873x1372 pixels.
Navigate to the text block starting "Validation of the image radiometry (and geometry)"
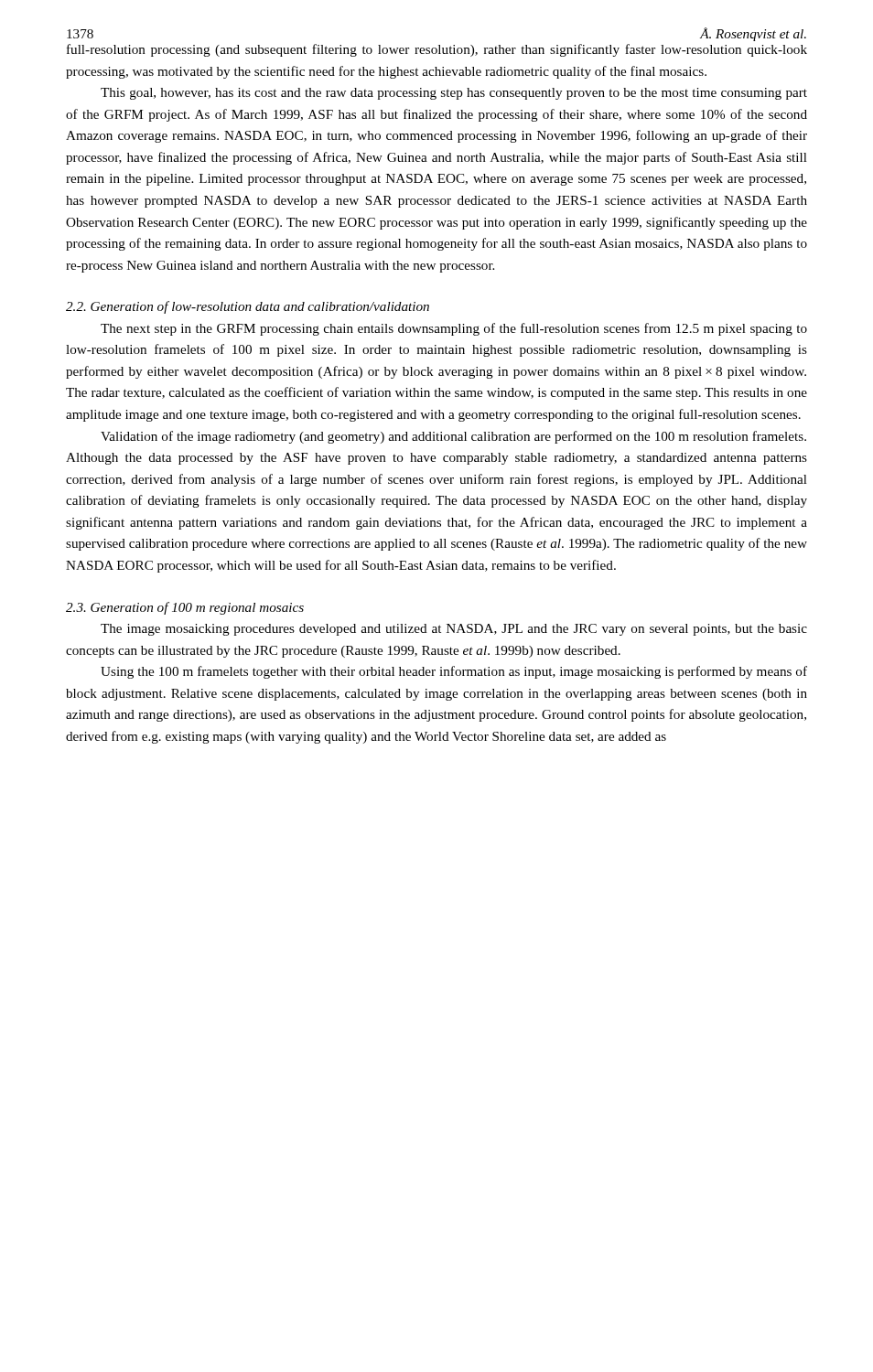[436, 500]
